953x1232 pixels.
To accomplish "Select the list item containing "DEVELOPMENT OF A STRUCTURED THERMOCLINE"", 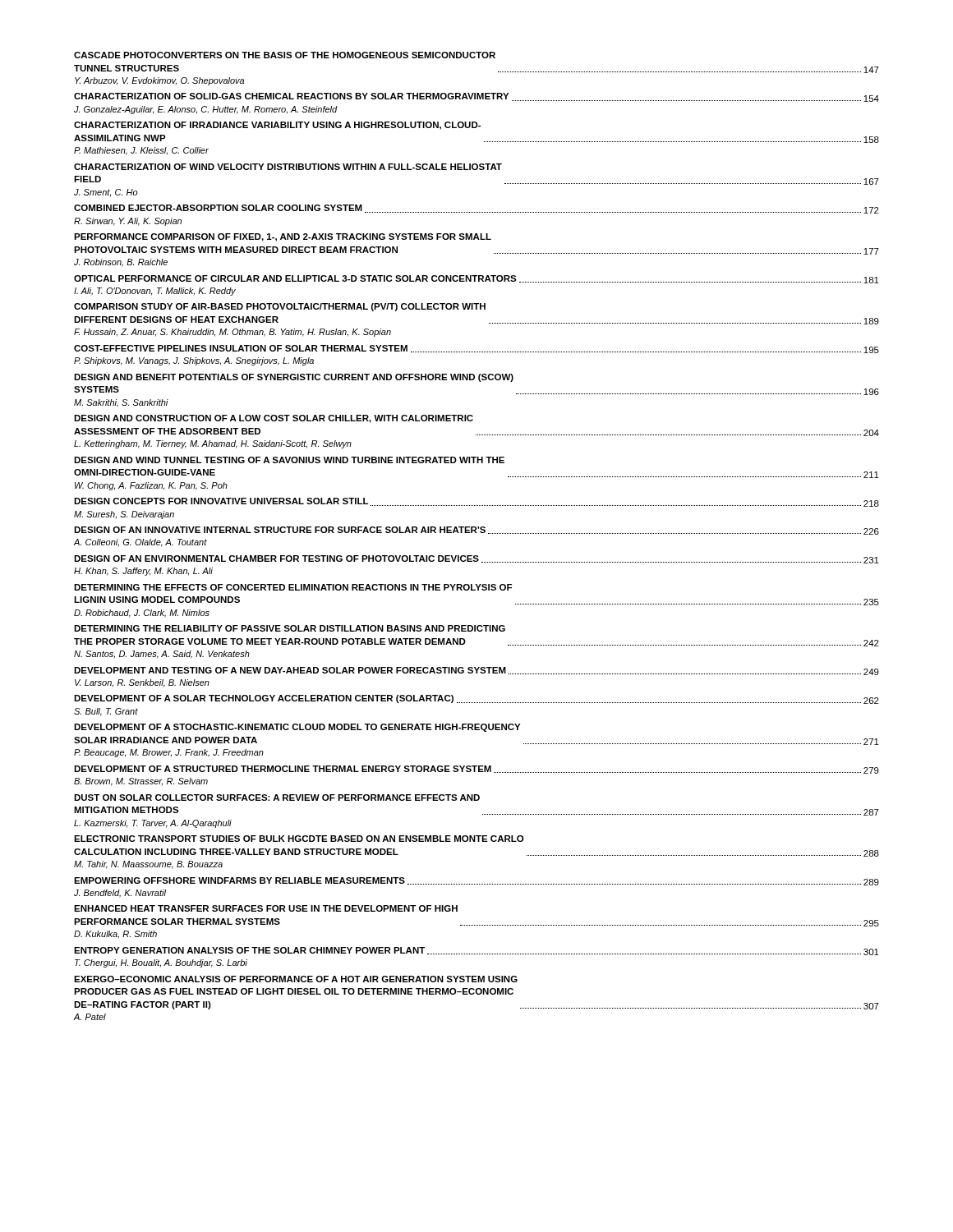I will coord(476,776).
